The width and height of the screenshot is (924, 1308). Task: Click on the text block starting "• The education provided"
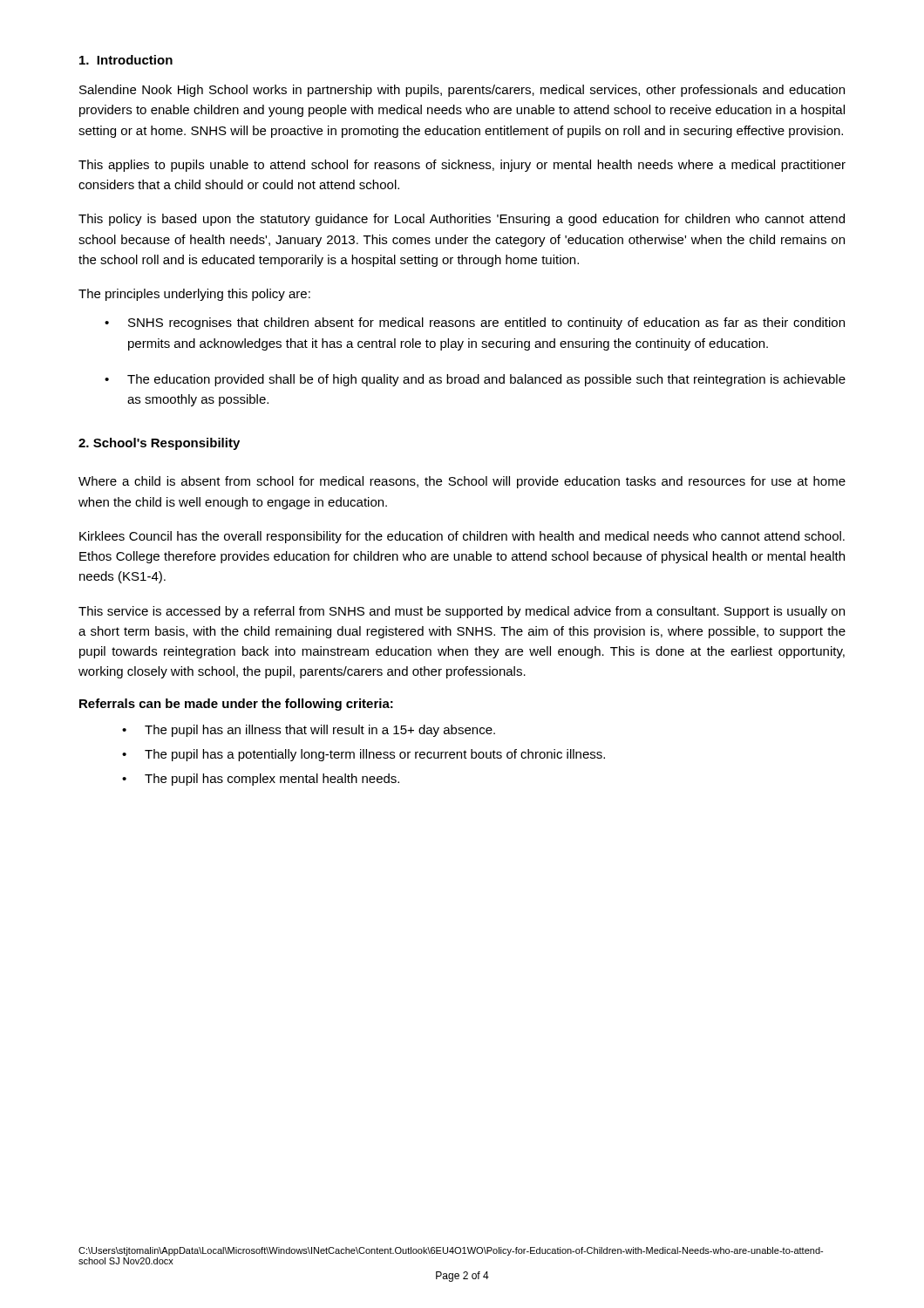475,389
